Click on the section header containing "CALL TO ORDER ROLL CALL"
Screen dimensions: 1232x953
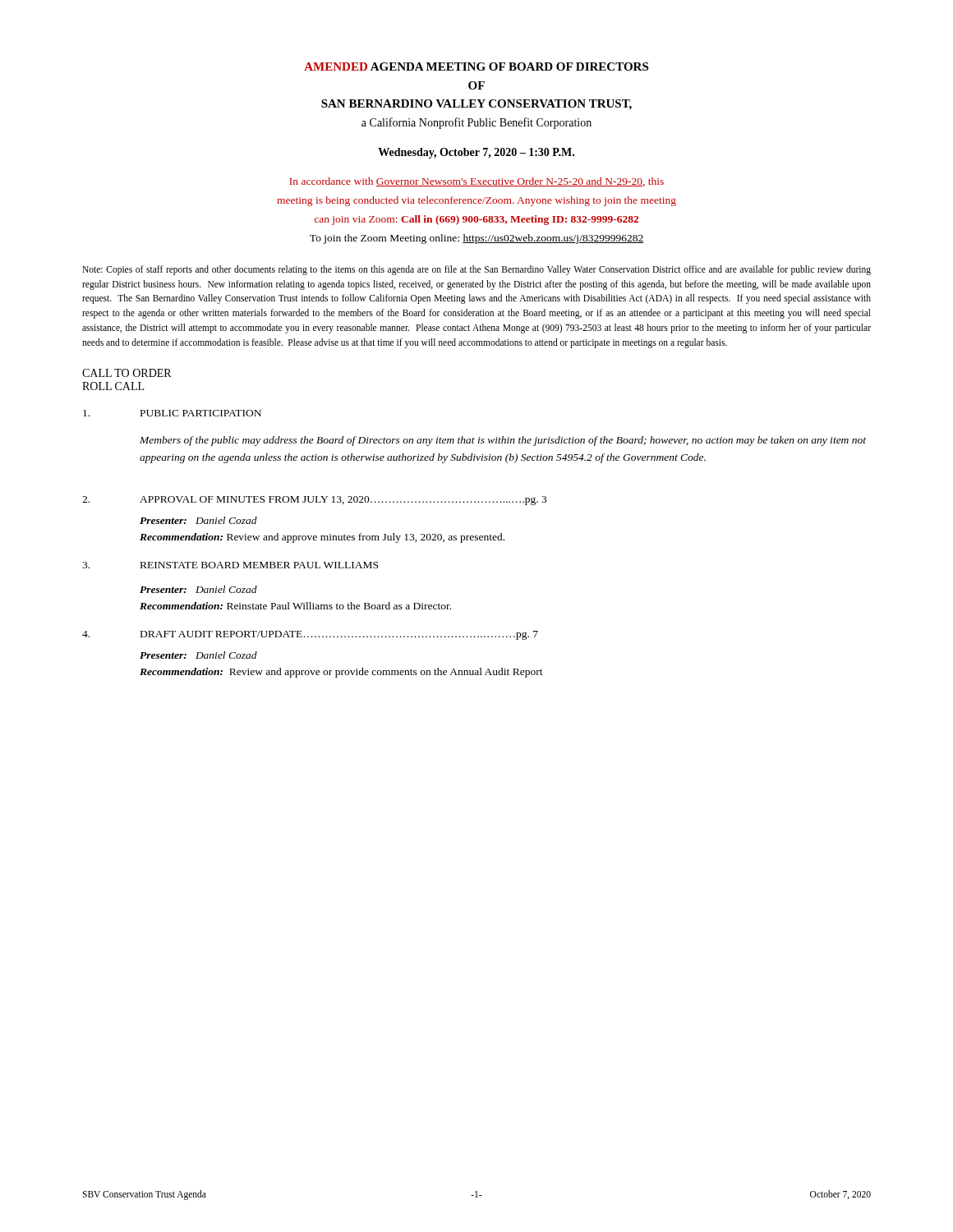pos(127,380)
